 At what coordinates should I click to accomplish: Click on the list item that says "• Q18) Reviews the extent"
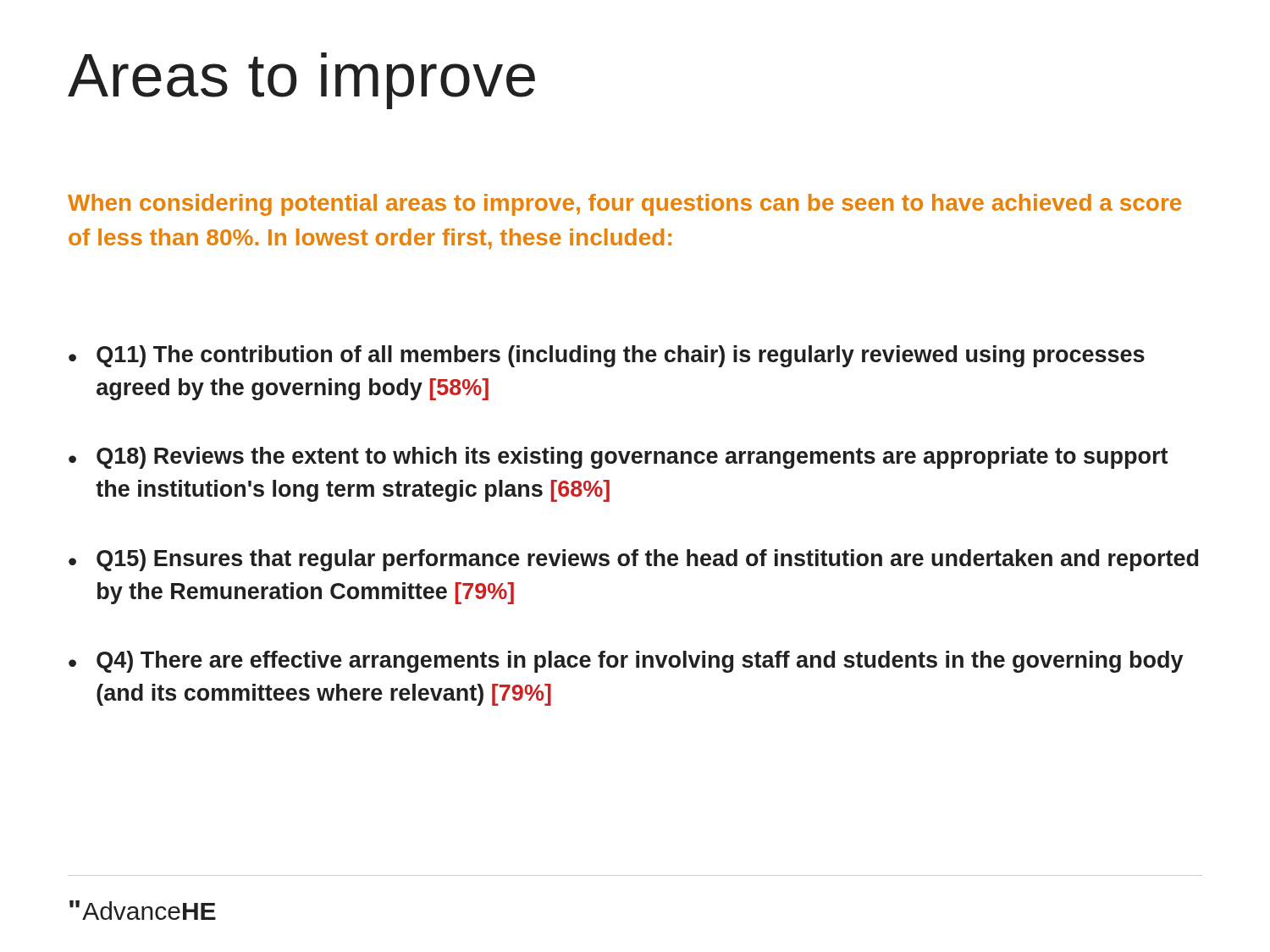coord(635,473)
